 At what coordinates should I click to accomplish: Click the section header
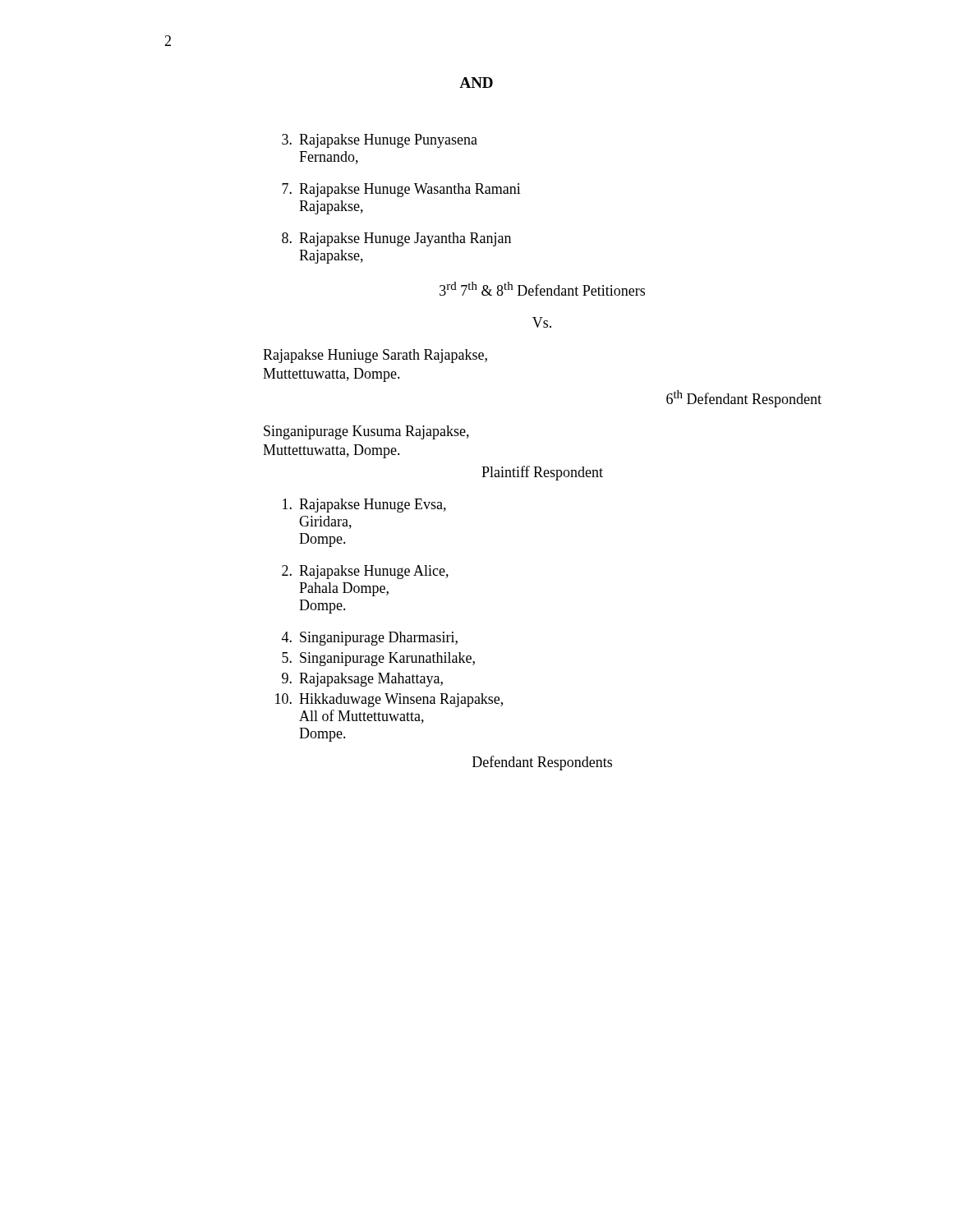476,83
